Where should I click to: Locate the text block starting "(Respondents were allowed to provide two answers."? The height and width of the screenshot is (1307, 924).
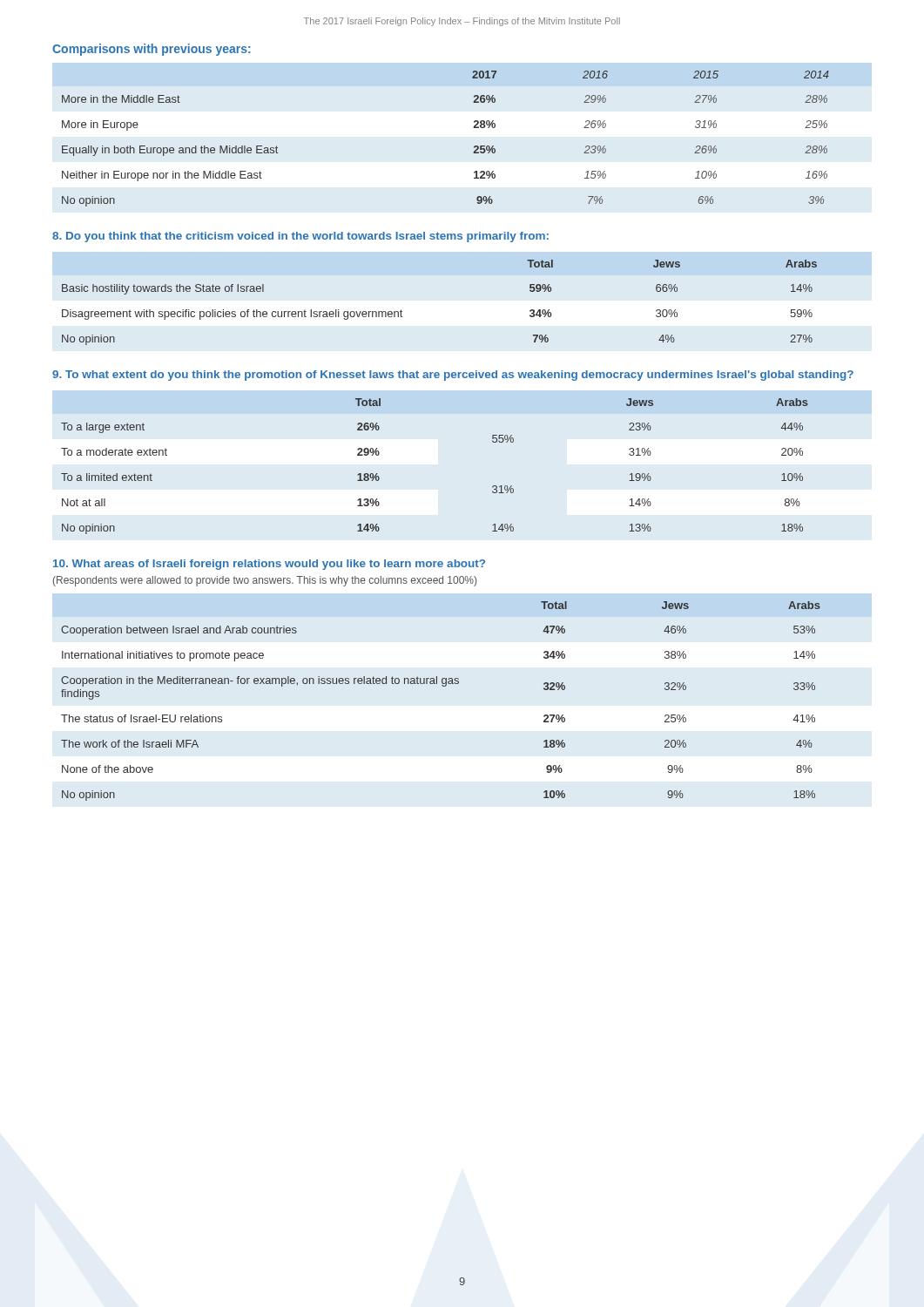coord(265,580)
